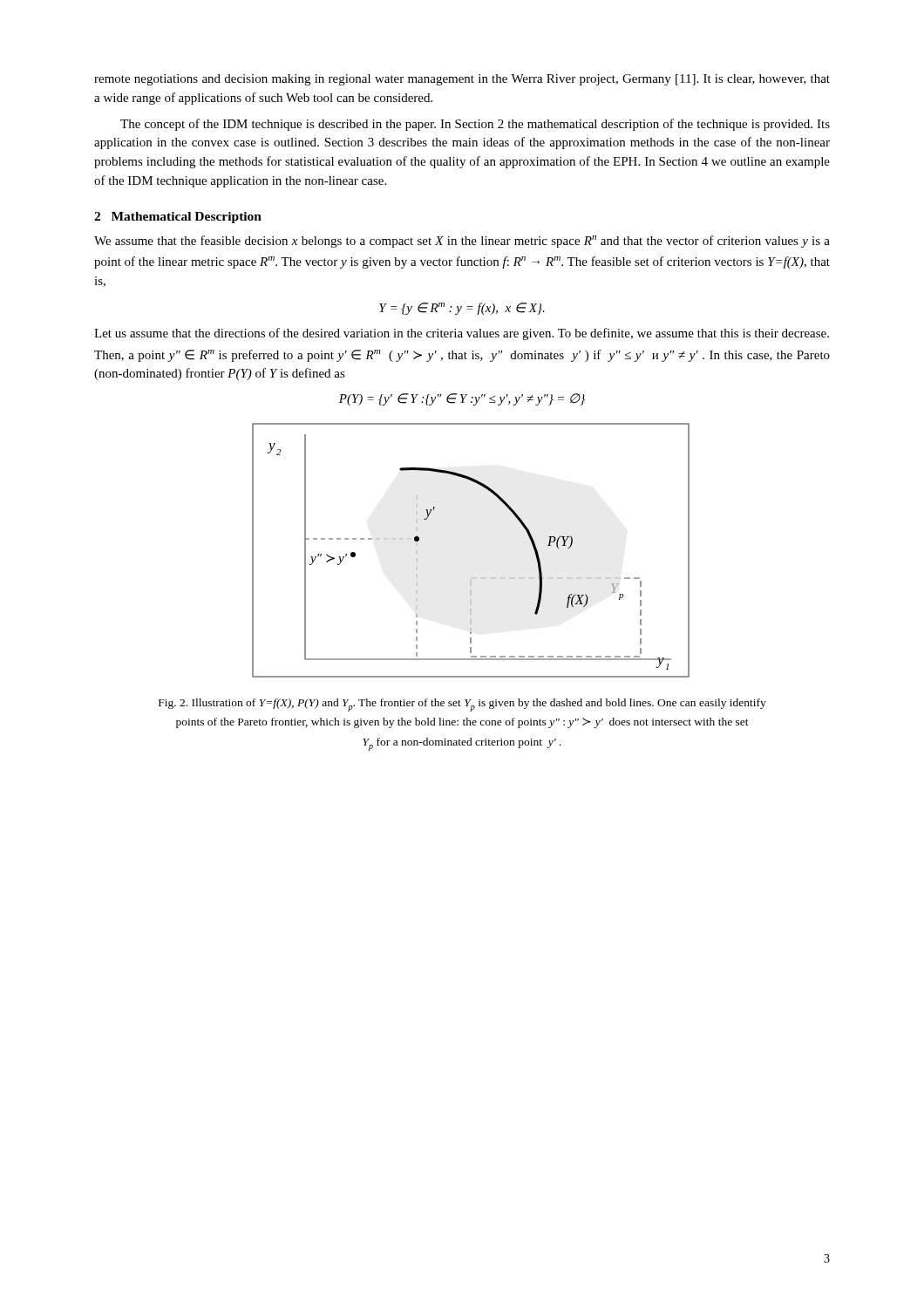Where is the caption that starts "Fig. 2. Illustration of"?
This screenshot has width=924, height=1308.
[462, 723]
